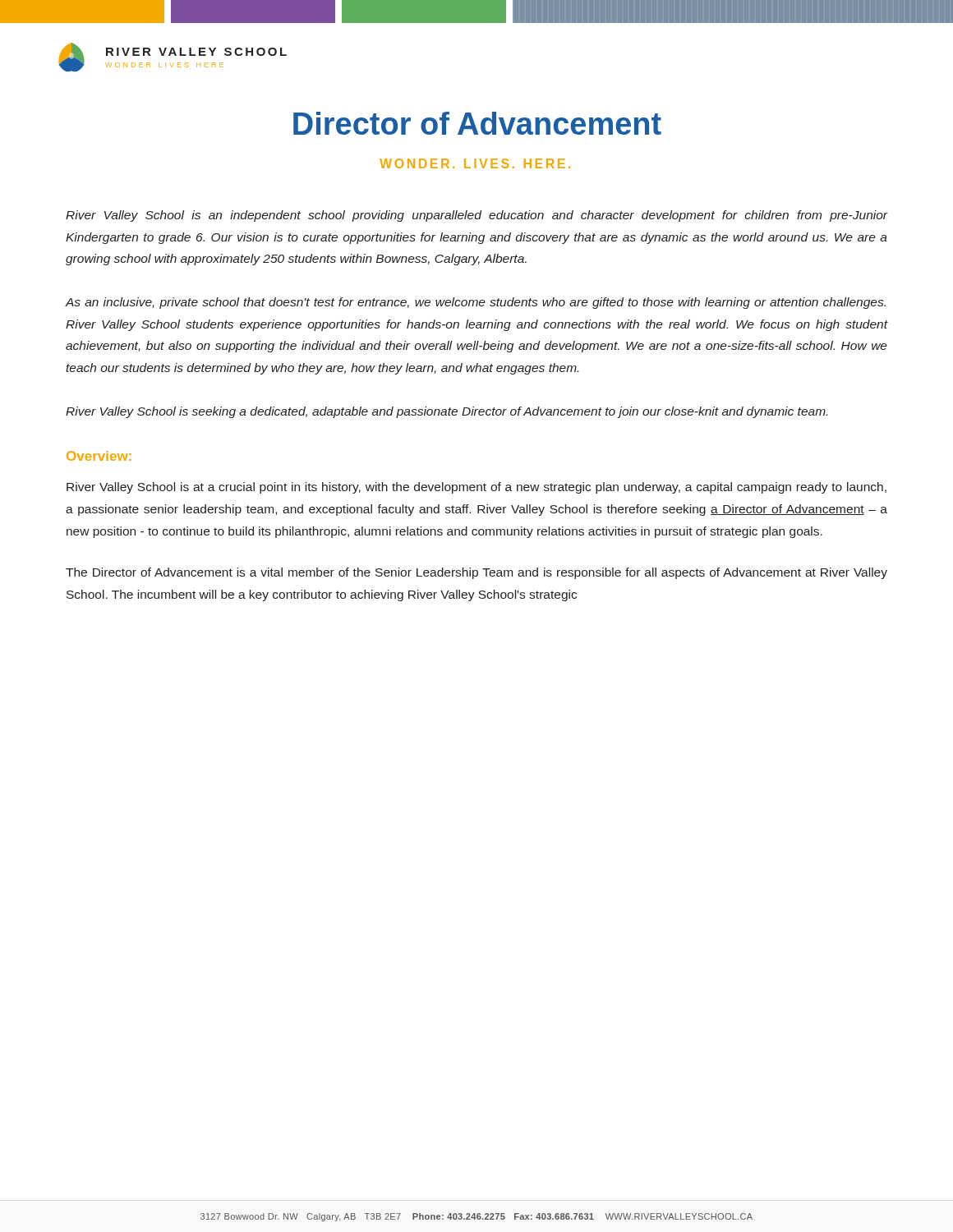Image resolution: width=953 pixels, height=1232 pixels.
Task: Click on the block starting "As an inclusive, private school"
Action: [476, 335]
